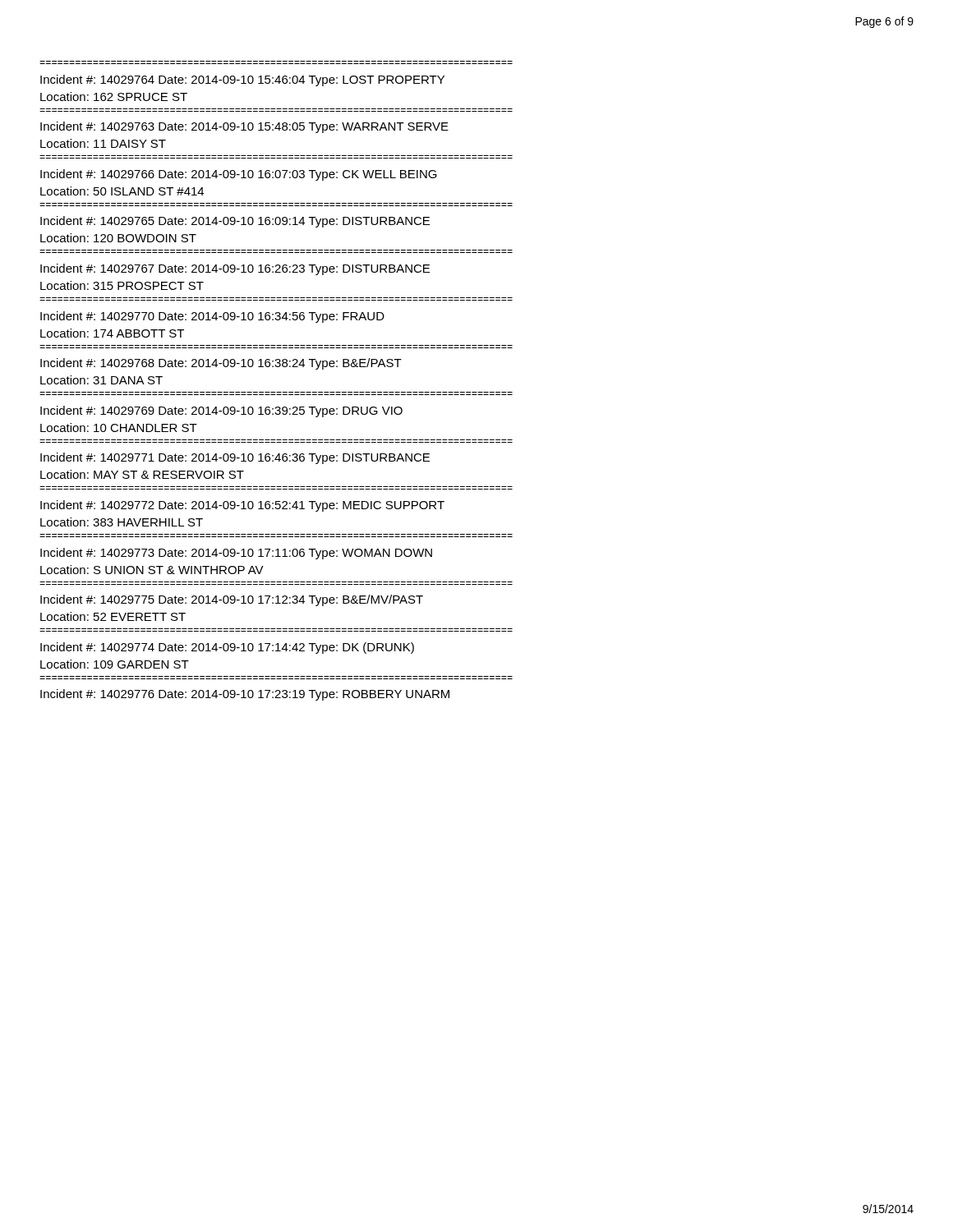Image resolution: width=953 pixels, height=1232 pixels.
Task: Click on the list item that says "================================================================================ Incident #: 14029763 Date:"
Action: click(x=244, y=127)
